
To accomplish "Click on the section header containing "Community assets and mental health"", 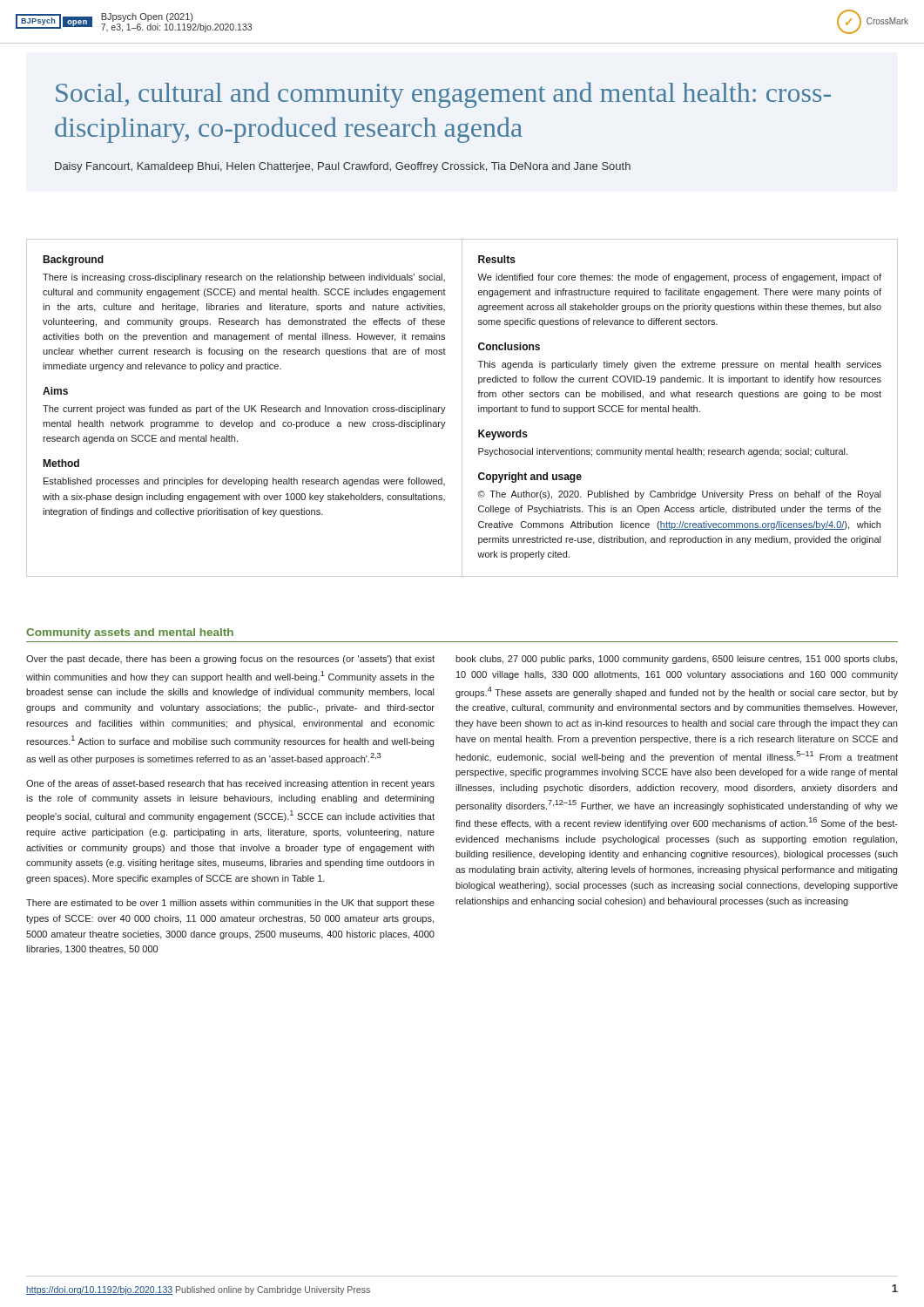I will click(x=130, y=632).
